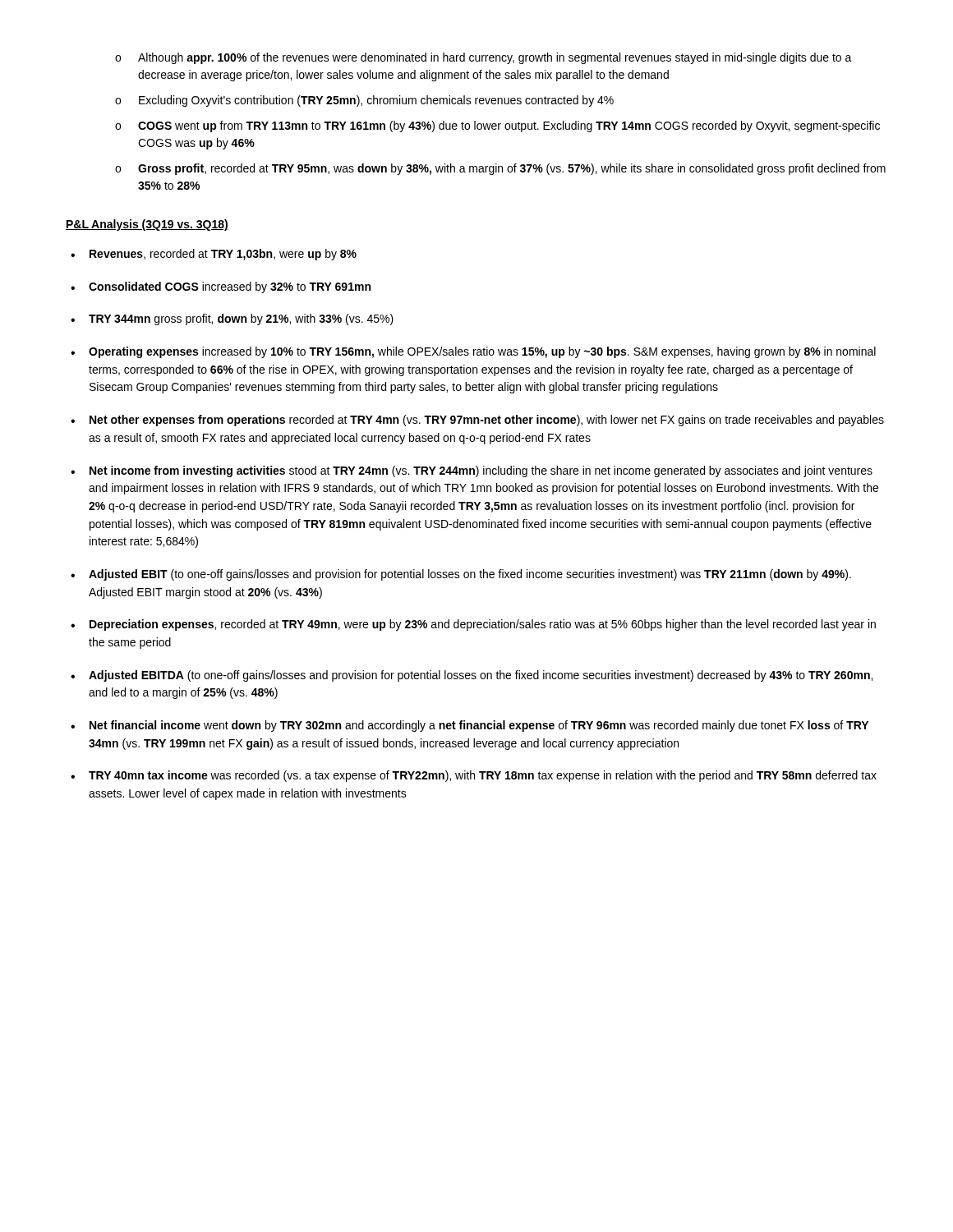Locate the block of text that opens with "Depreciation expenses, recorded at"
The height and width of the screenshot is (1232, 953).
click(x=483, y=633)
